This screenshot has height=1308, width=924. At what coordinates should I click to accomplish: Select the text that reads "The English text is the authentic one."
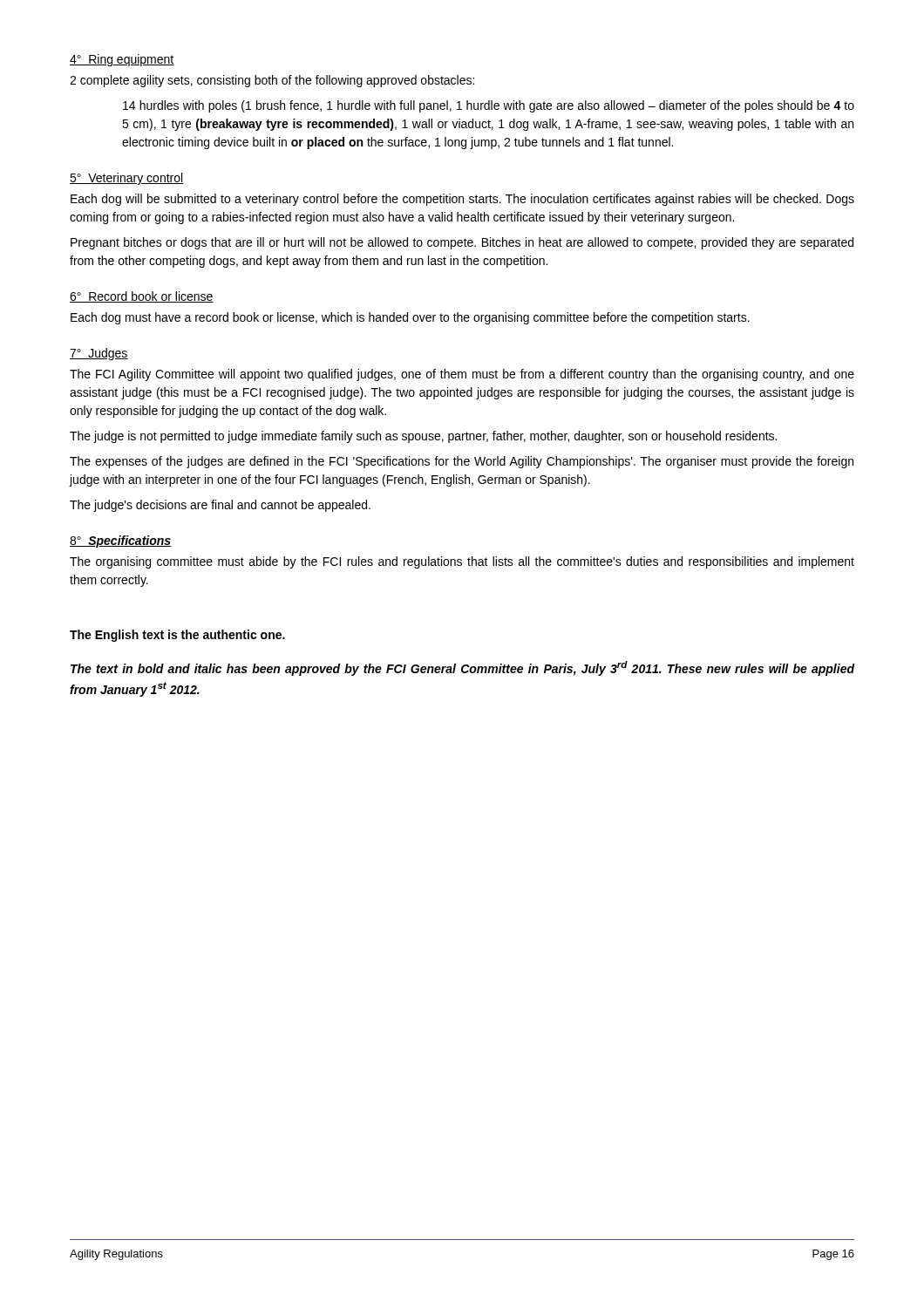coord(178,635)
